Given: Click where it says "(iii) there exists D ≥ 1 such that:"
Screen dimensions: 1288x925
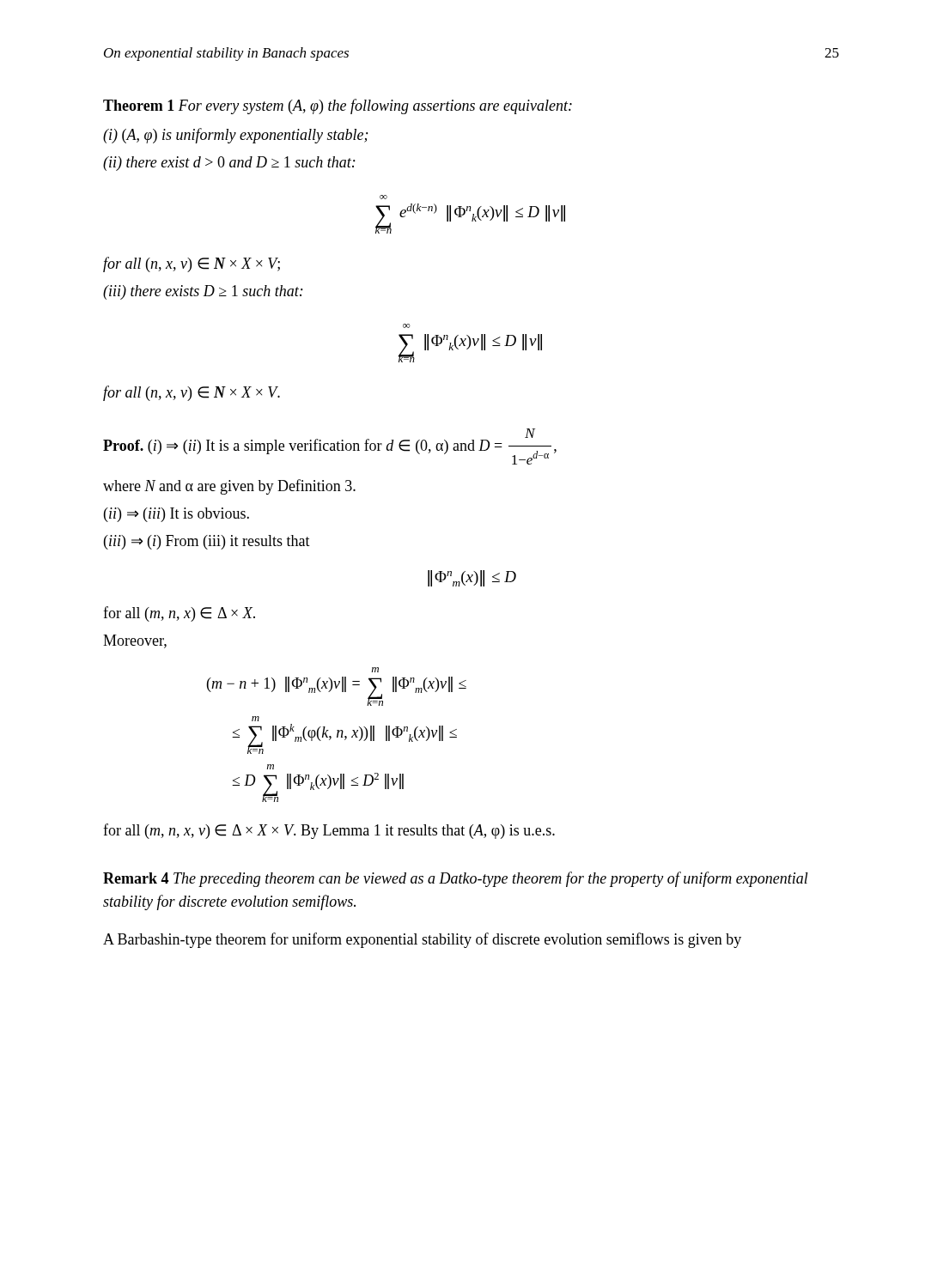Looking at the screenshot, I should (x=203, y=291).
